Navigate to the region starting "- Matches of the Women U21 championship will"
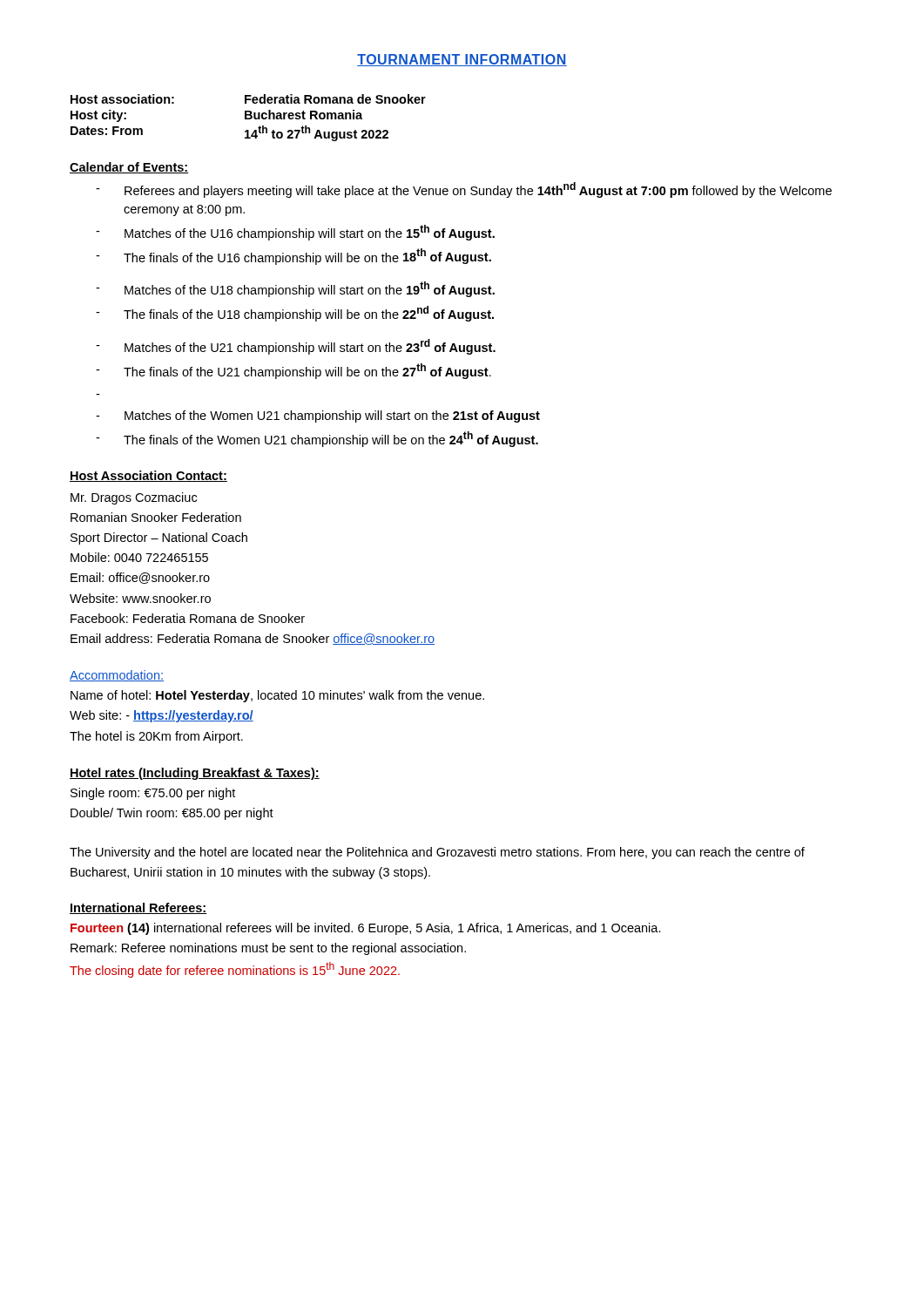Screen dimensions: 1307x924 click(462, 416)
